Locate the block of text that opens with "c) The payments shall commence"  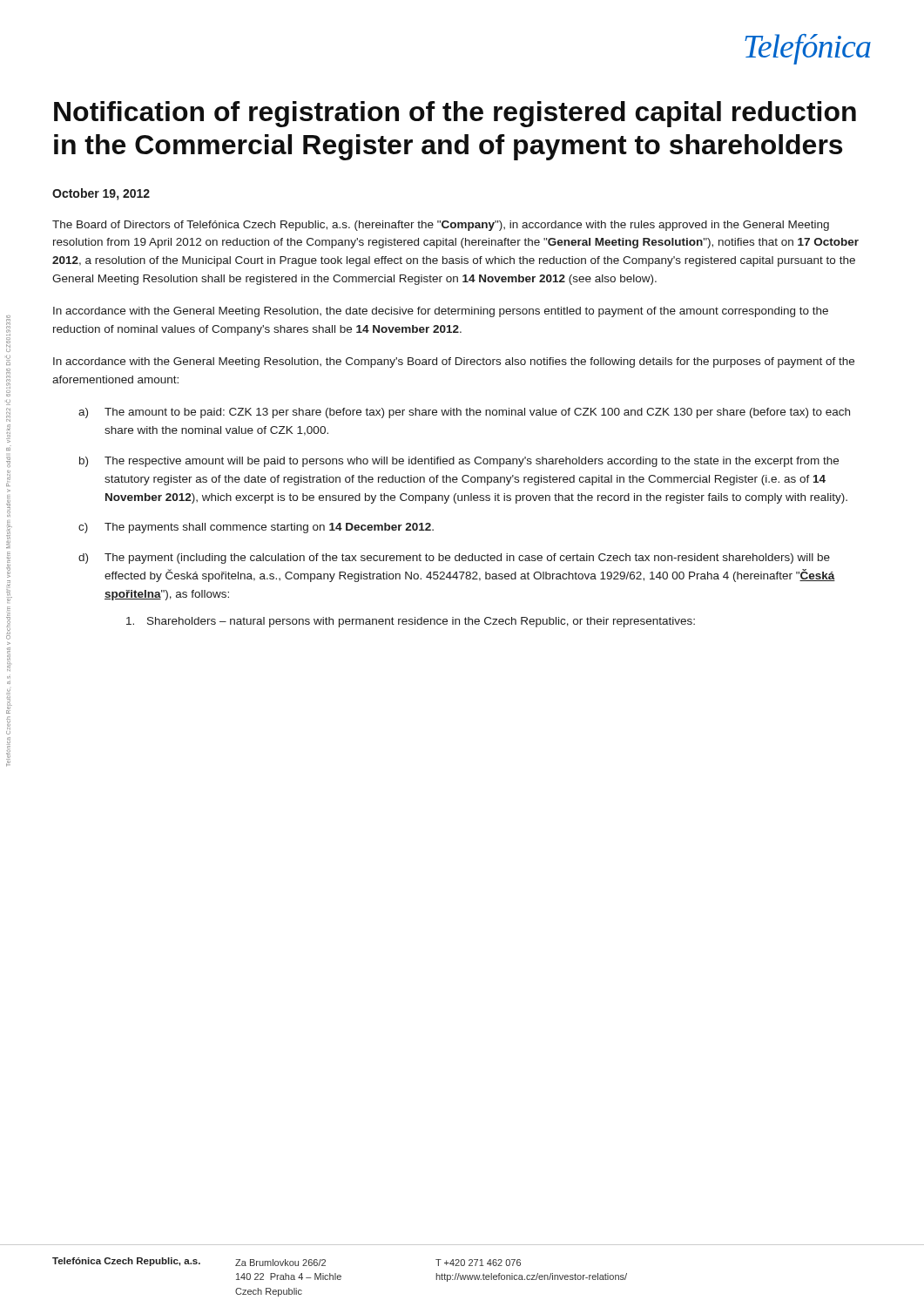click(256, 528)
